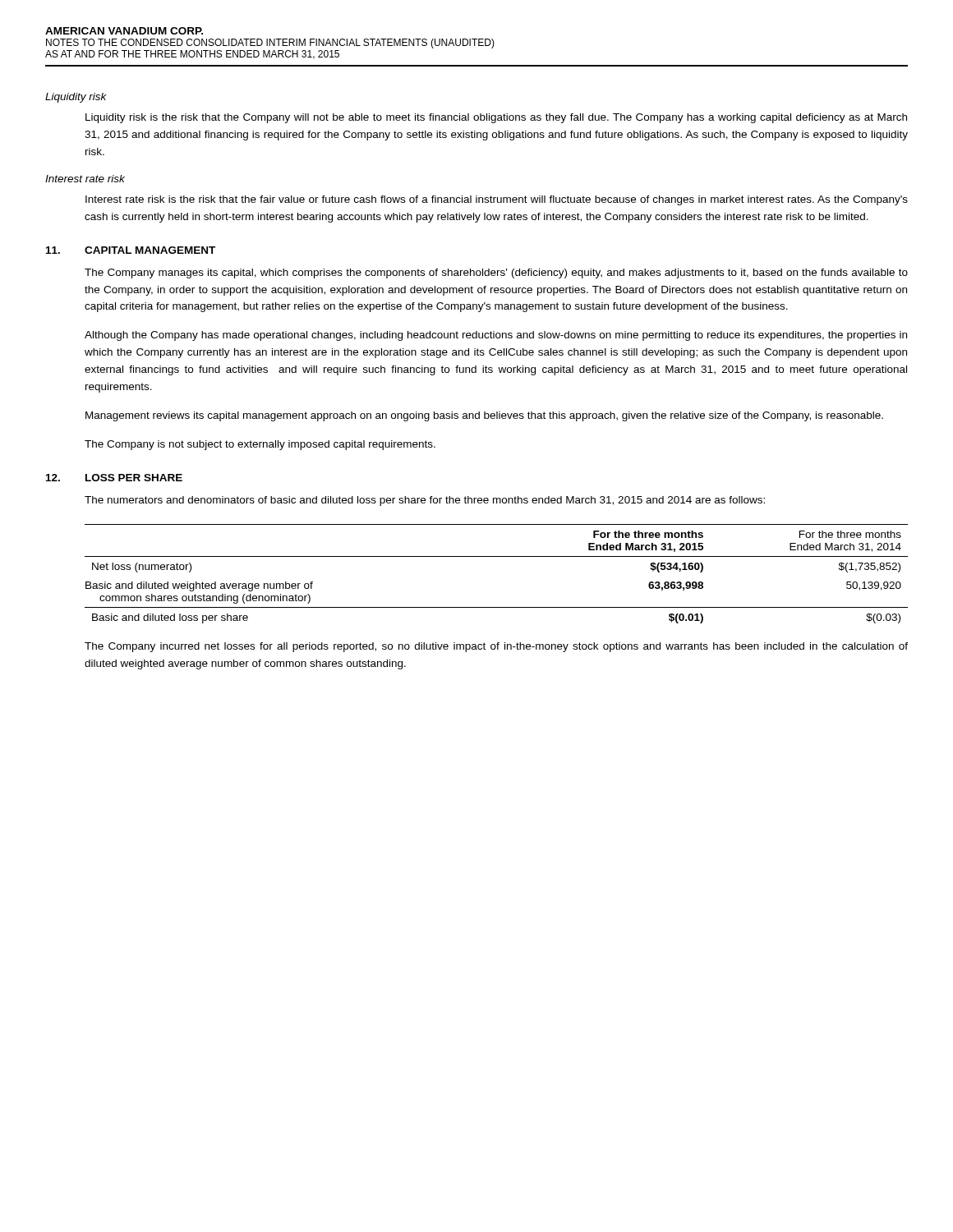Select the region starting "Liquidity risk is"

[x=496, y=134]
